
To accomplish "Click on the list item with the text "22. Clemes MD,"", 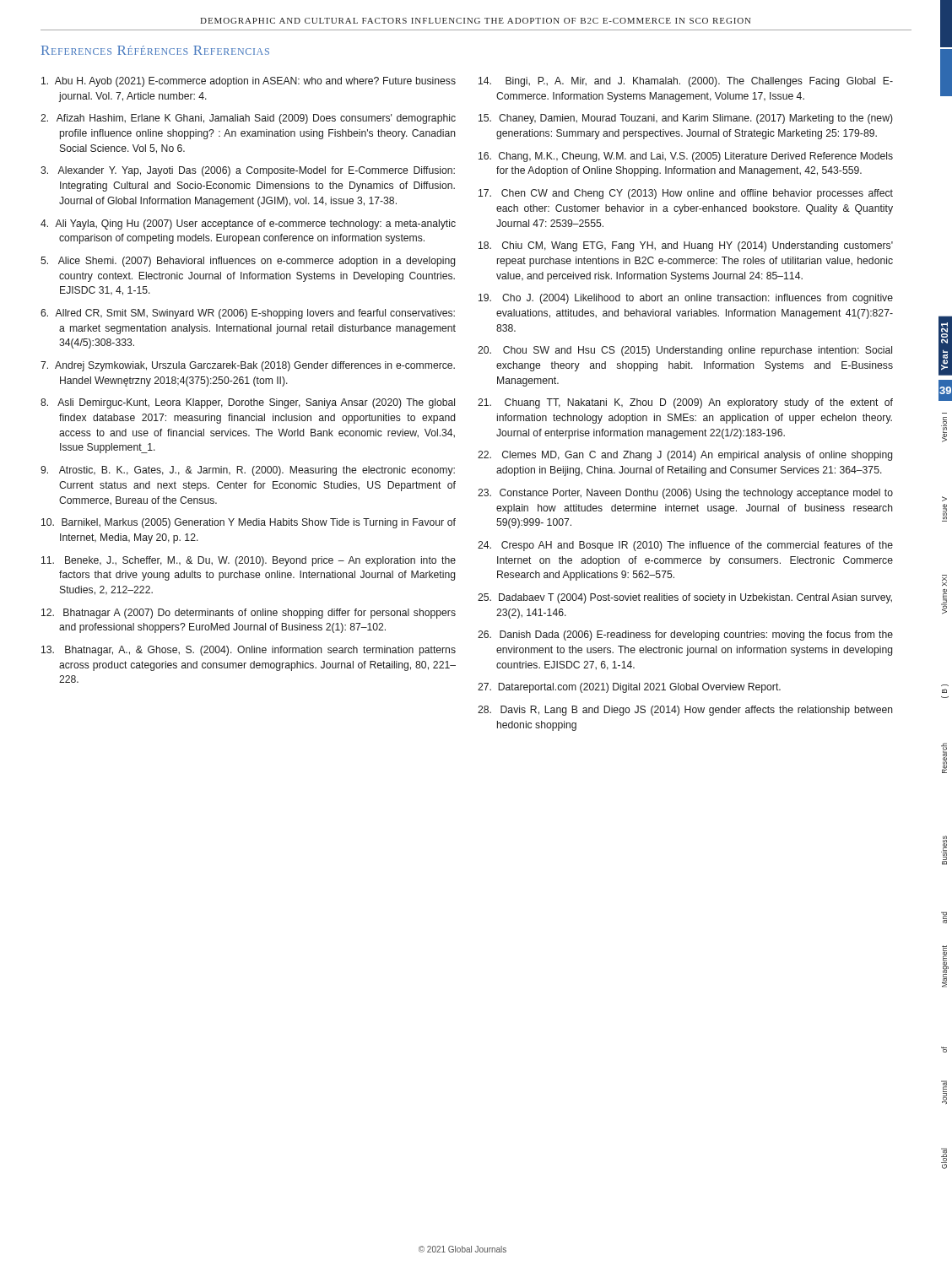I will (685, 463).
